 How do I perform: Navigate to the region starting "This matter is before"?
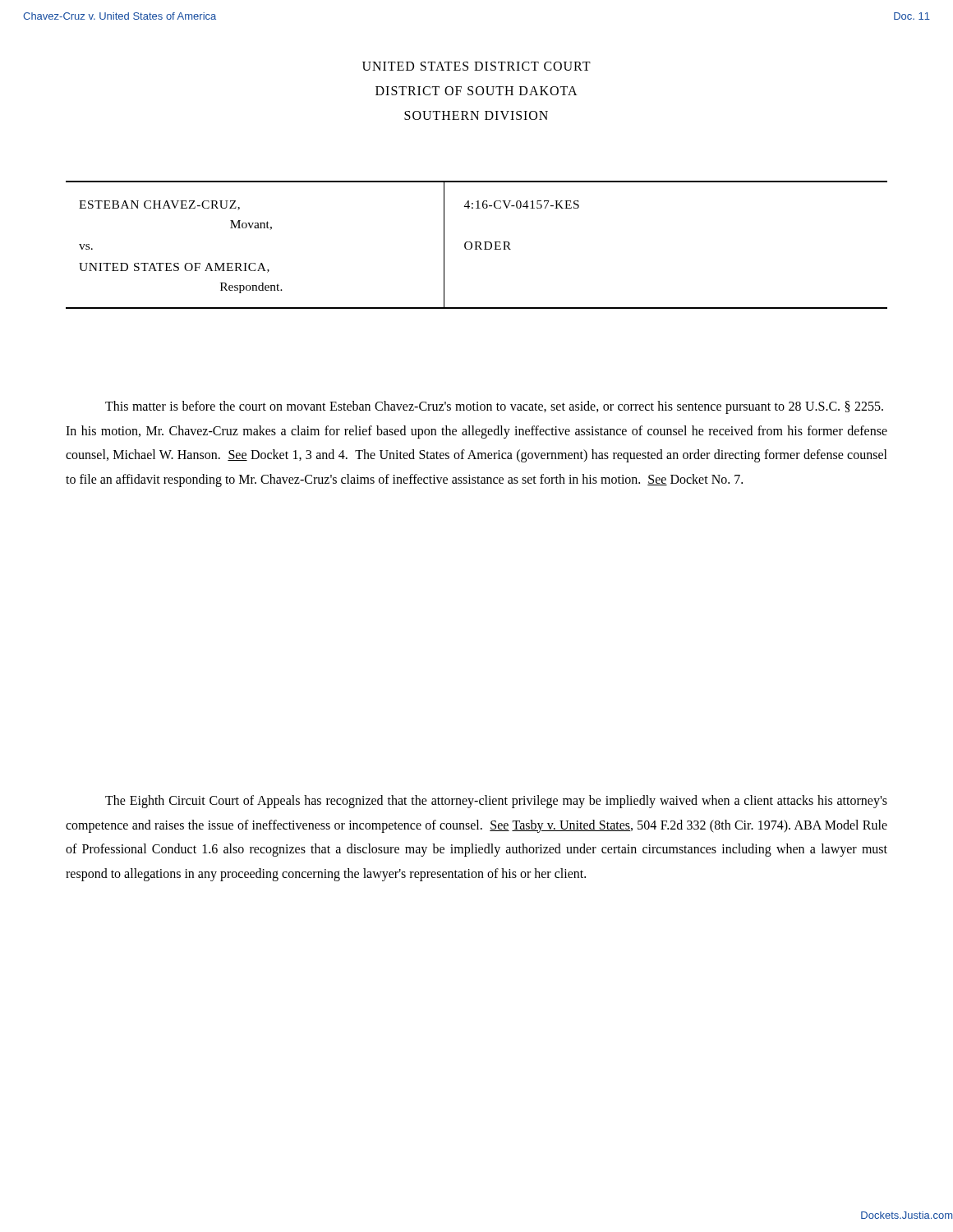click(476, 443)
